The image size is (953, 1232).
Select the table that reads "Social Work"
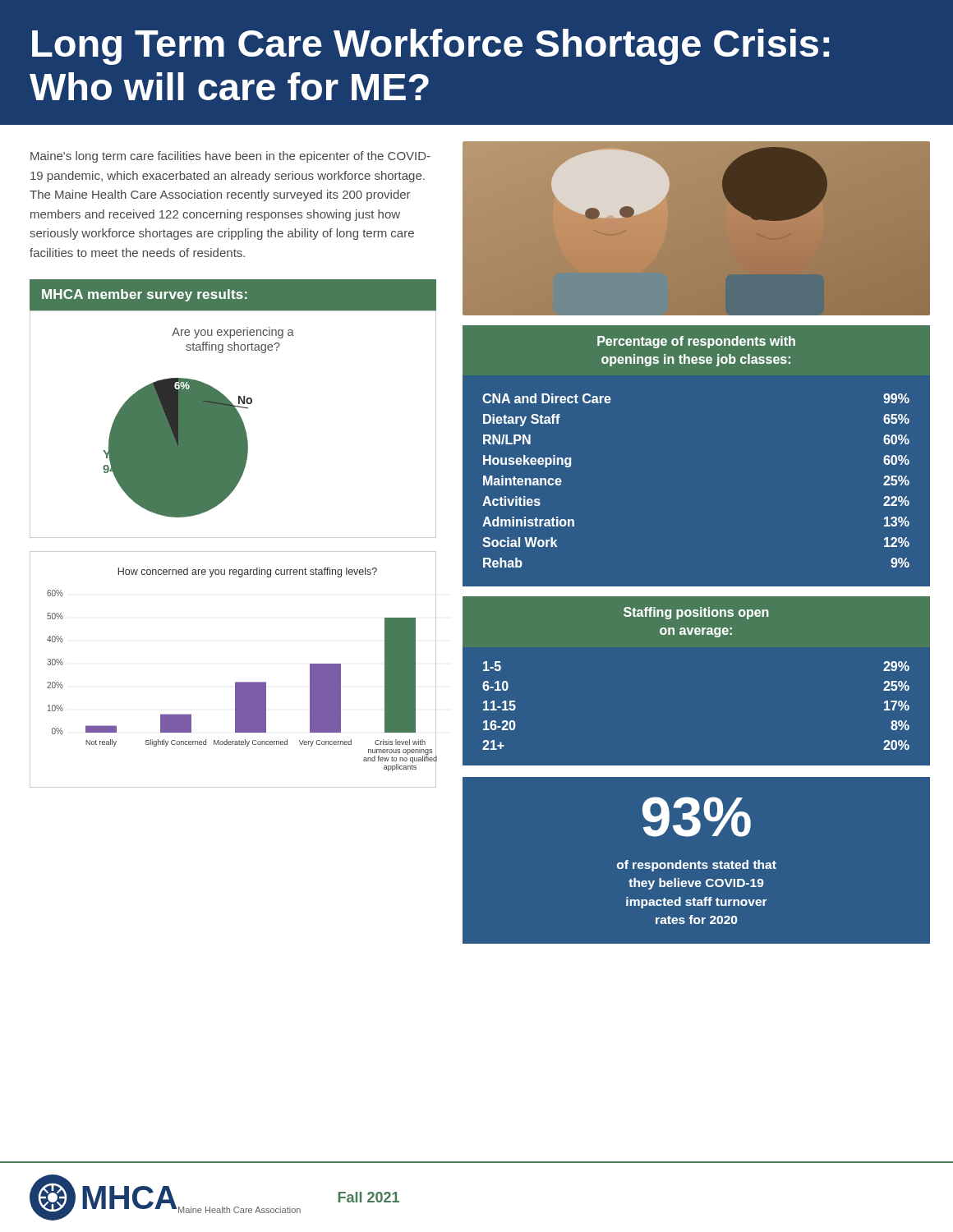(696, 481)
